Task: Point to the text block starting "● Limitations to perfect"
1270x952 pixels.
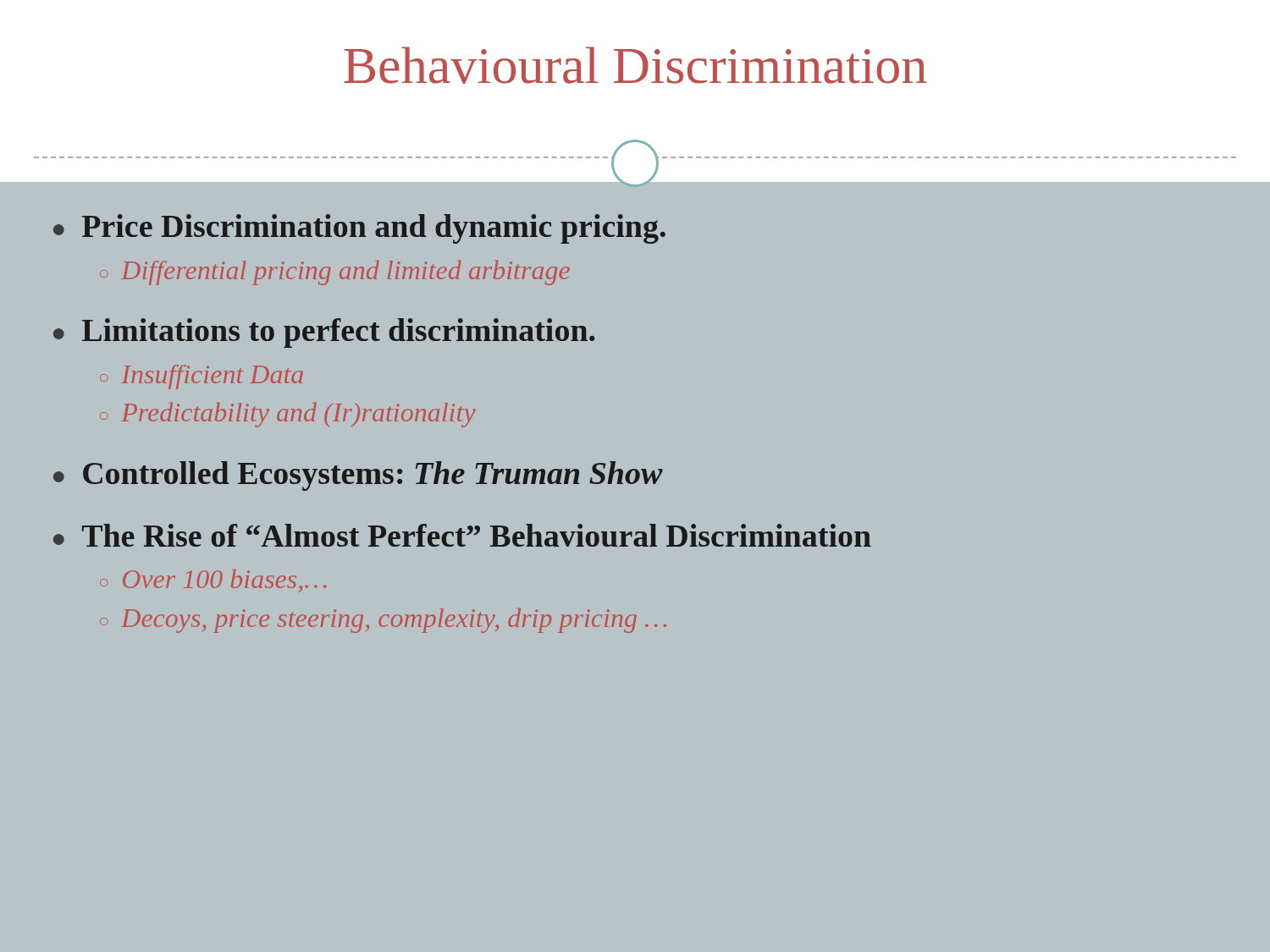Action: click(324, 333)
